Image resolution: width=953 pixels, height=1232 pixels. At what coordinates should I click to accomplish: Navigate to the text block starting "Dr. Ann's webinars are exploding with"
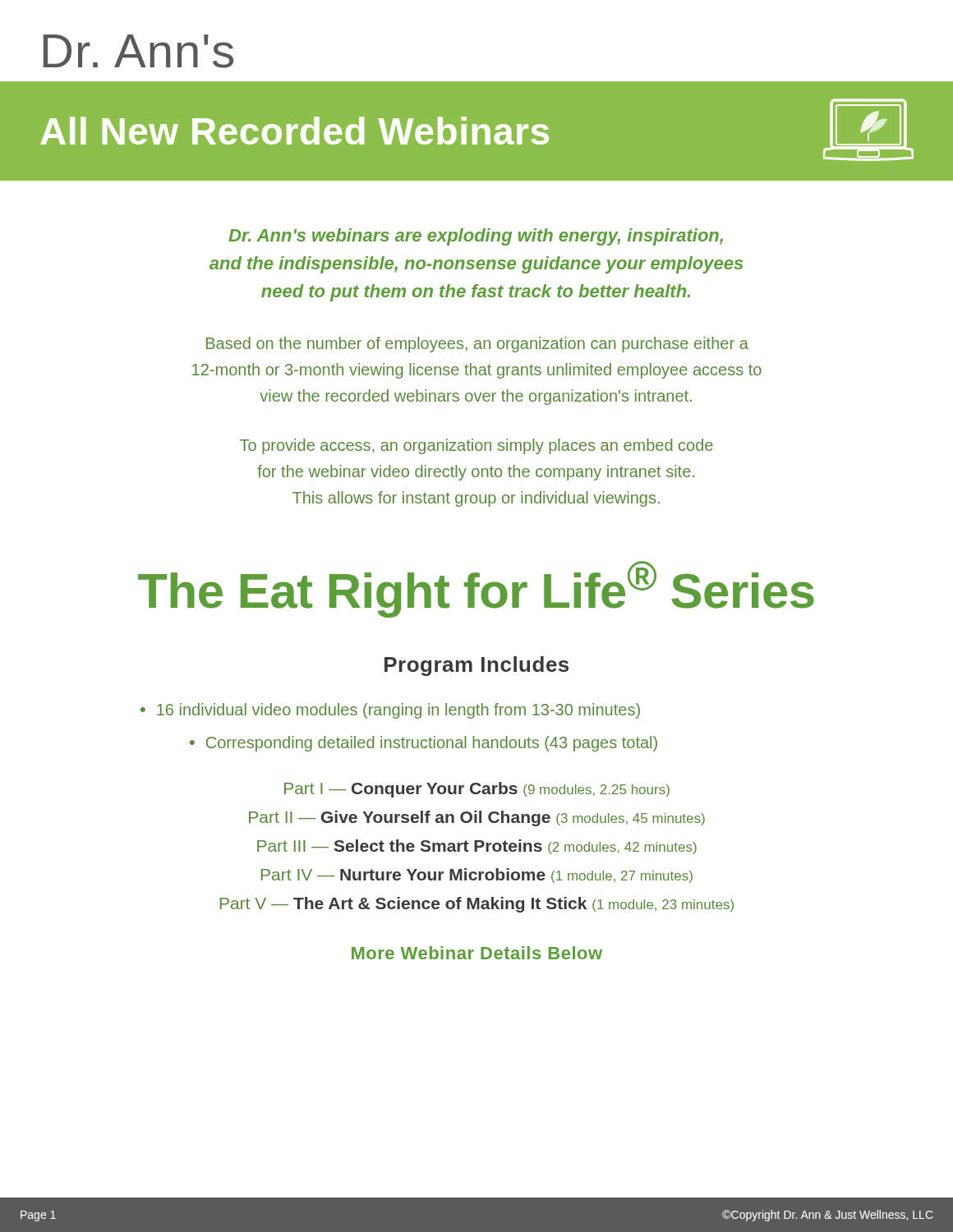(x=476, y=263)
